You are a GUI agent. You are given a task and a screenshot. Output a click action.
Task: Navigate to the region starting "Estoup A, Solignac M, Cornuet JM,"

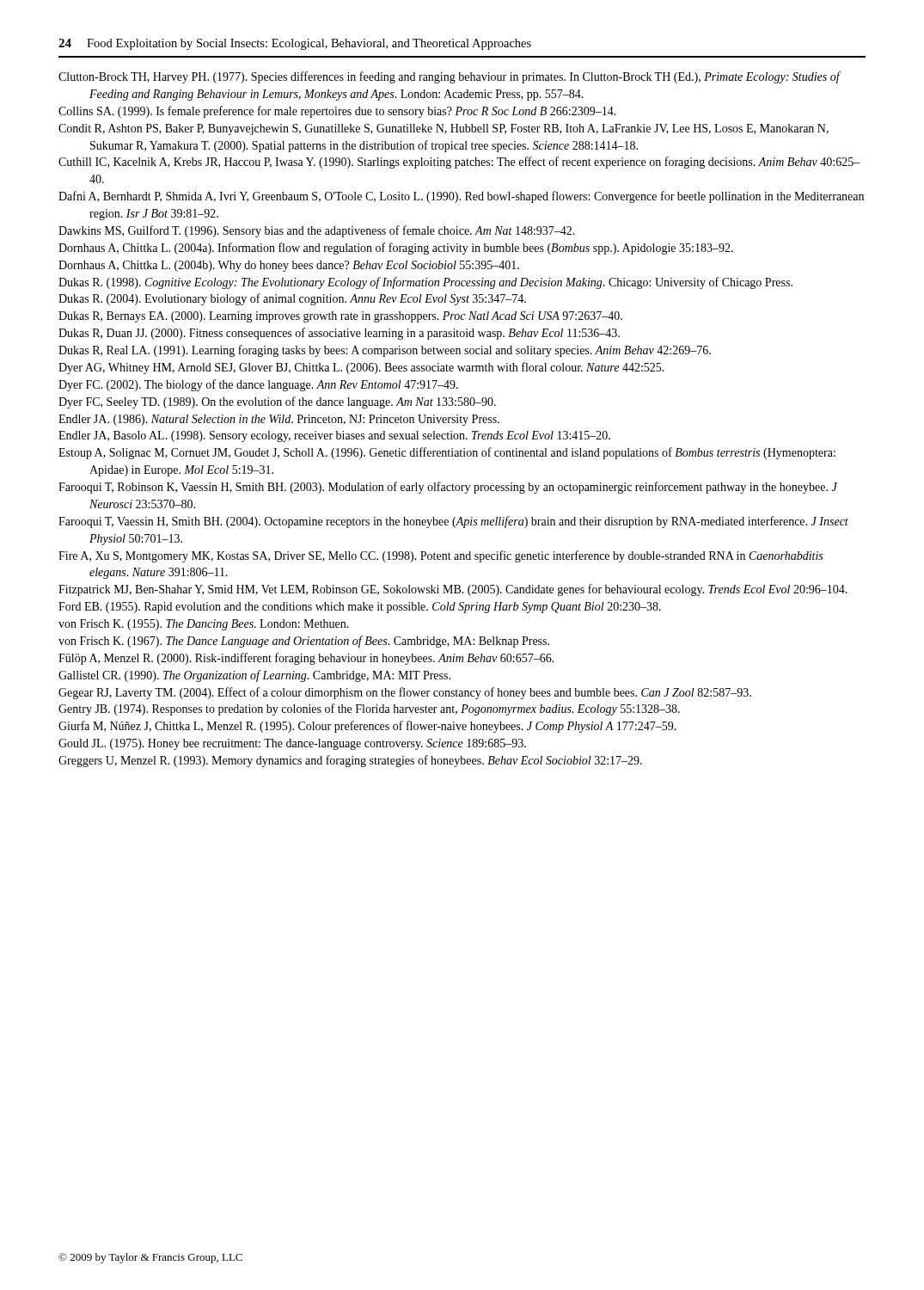(x=447, y=462)
